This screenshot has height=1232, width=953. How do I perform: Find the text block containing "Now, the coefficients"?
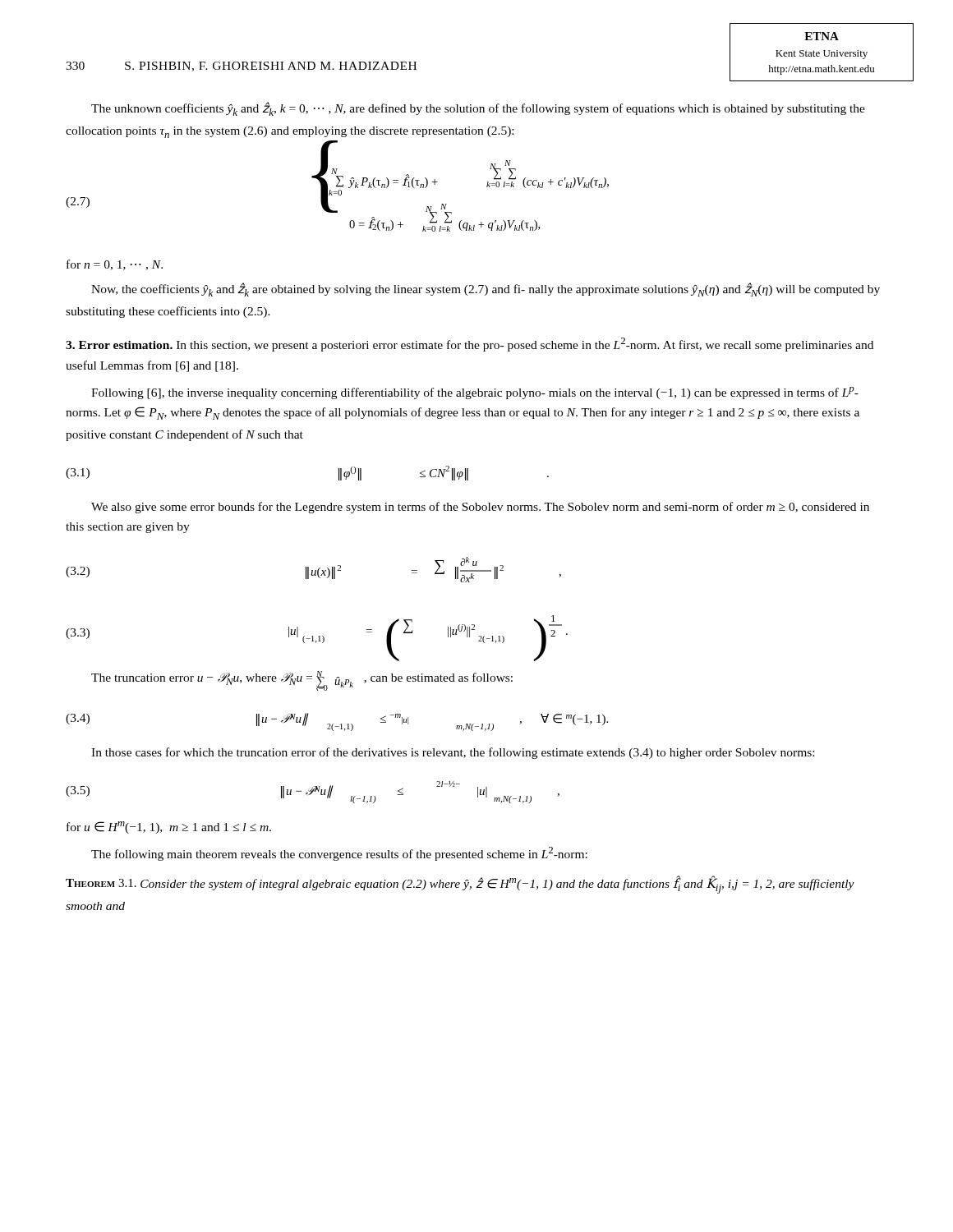pos(473,300)
